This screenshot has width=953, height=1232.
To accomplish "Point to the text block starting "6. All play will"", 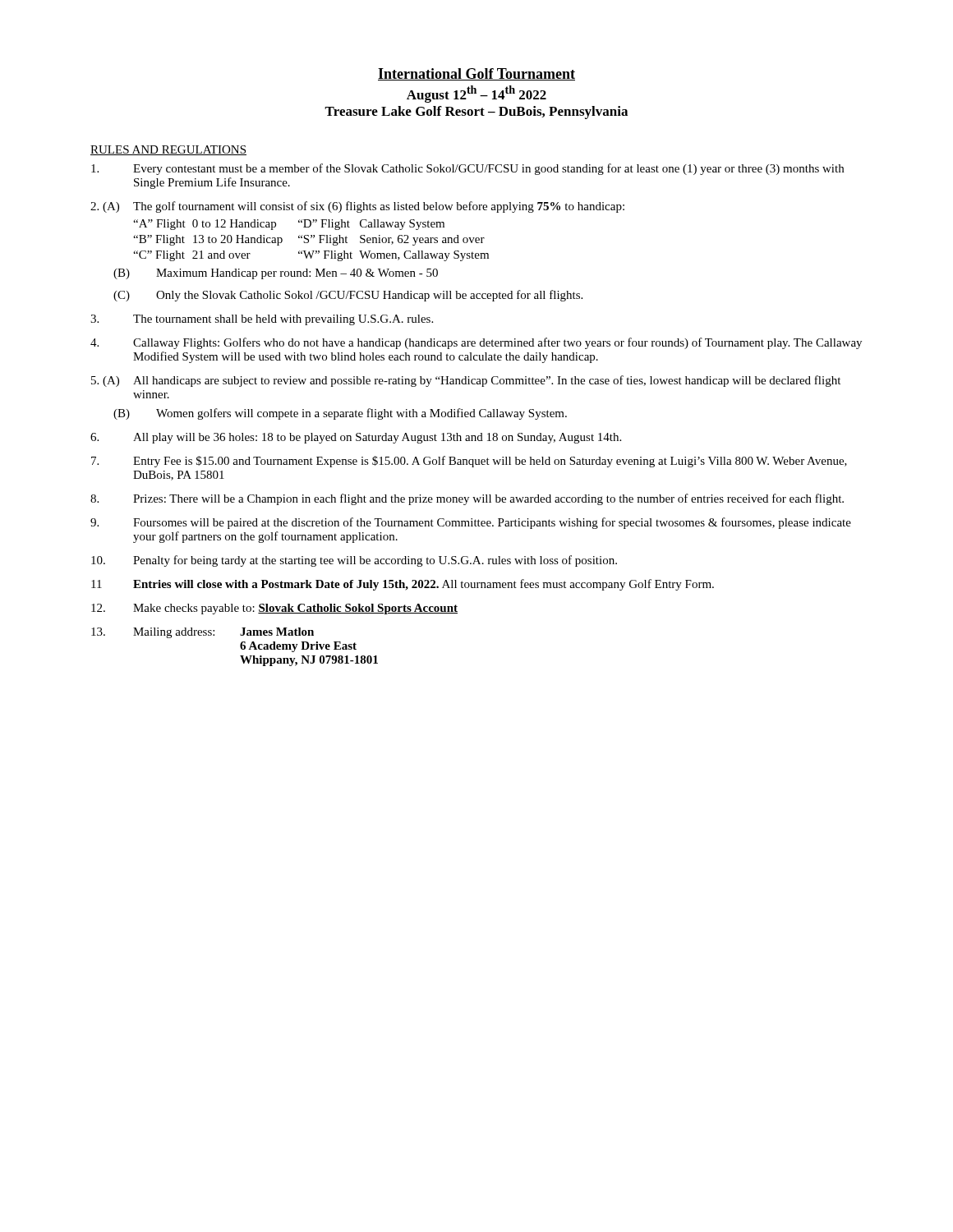I will 356,437.
